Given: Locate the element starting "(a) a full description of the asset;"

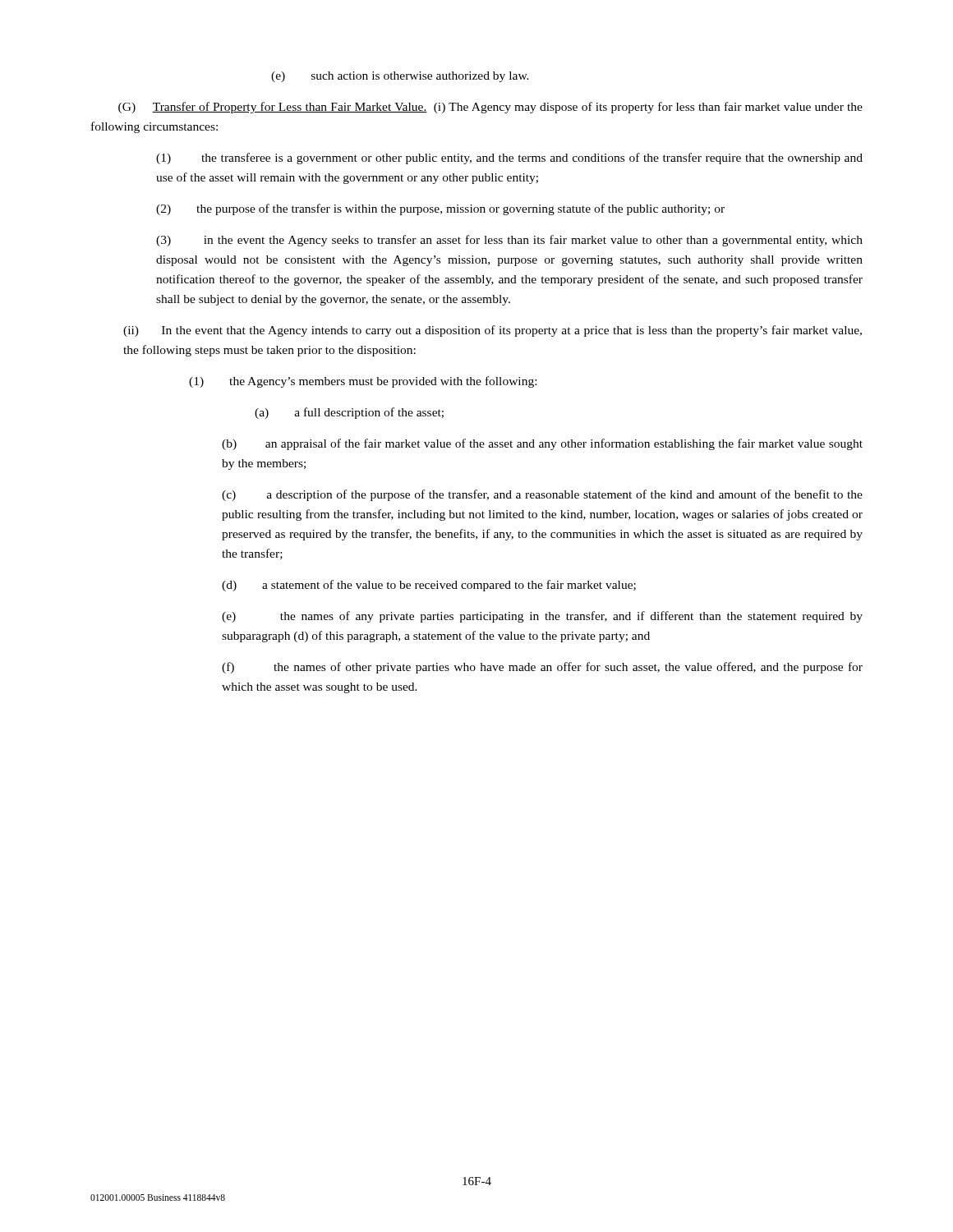Looking at the screenshot, I should pyautogui.click(x=350, y=412).
